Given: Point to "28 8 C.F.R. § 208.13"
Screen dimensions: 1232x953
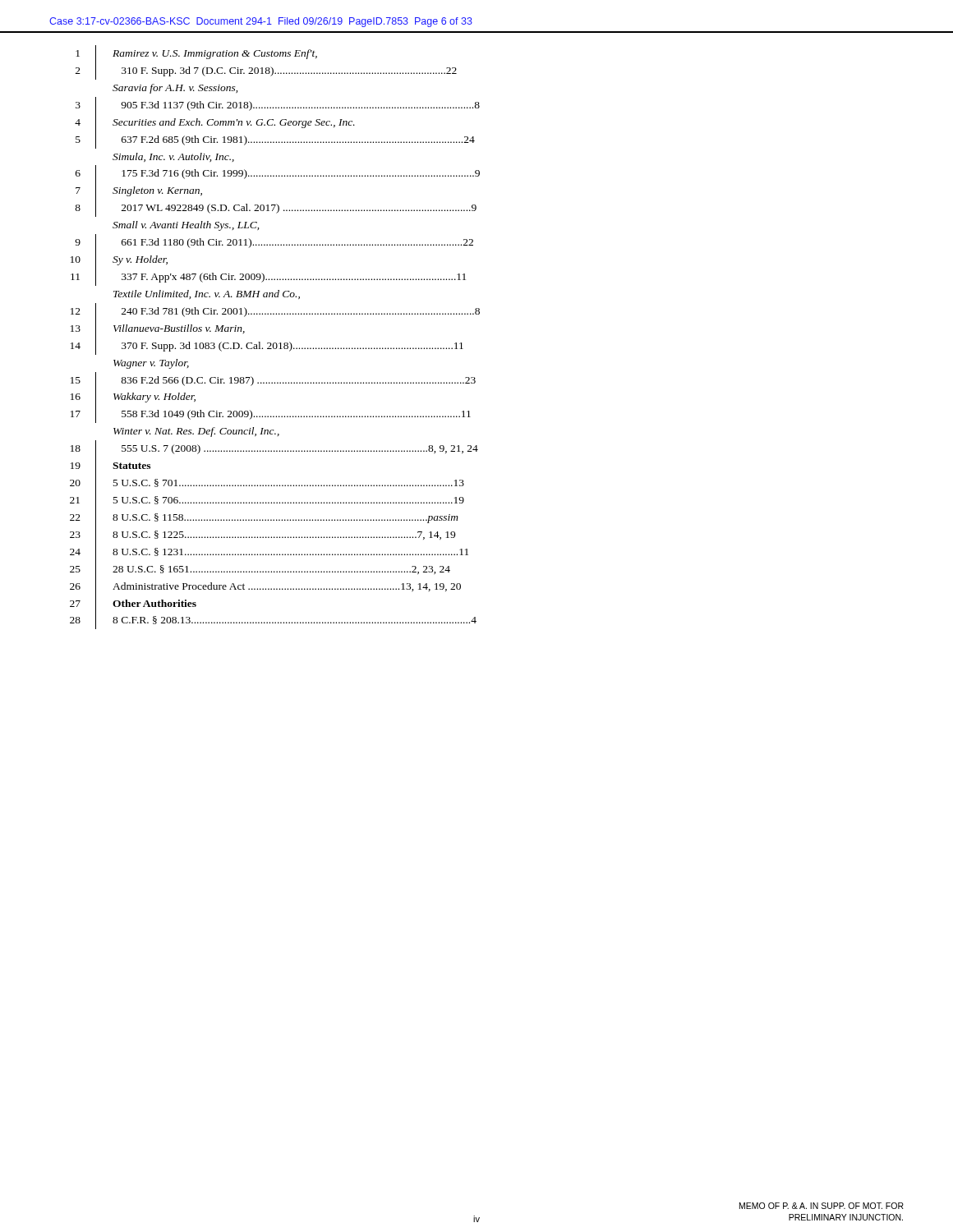Looking at the screenshot, I should [476, 621].
